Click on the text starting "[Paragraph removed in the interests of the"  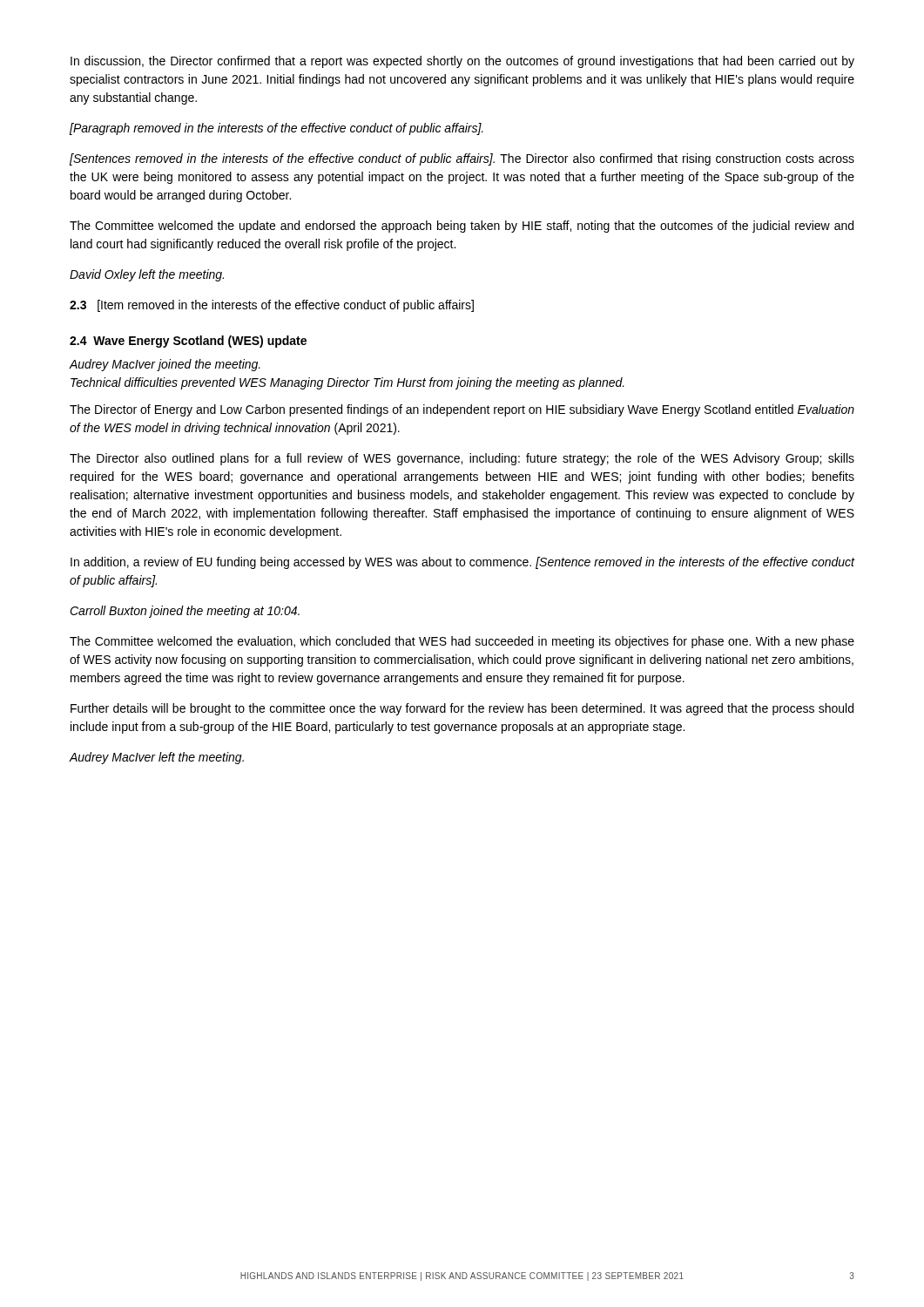pos(462,128)
